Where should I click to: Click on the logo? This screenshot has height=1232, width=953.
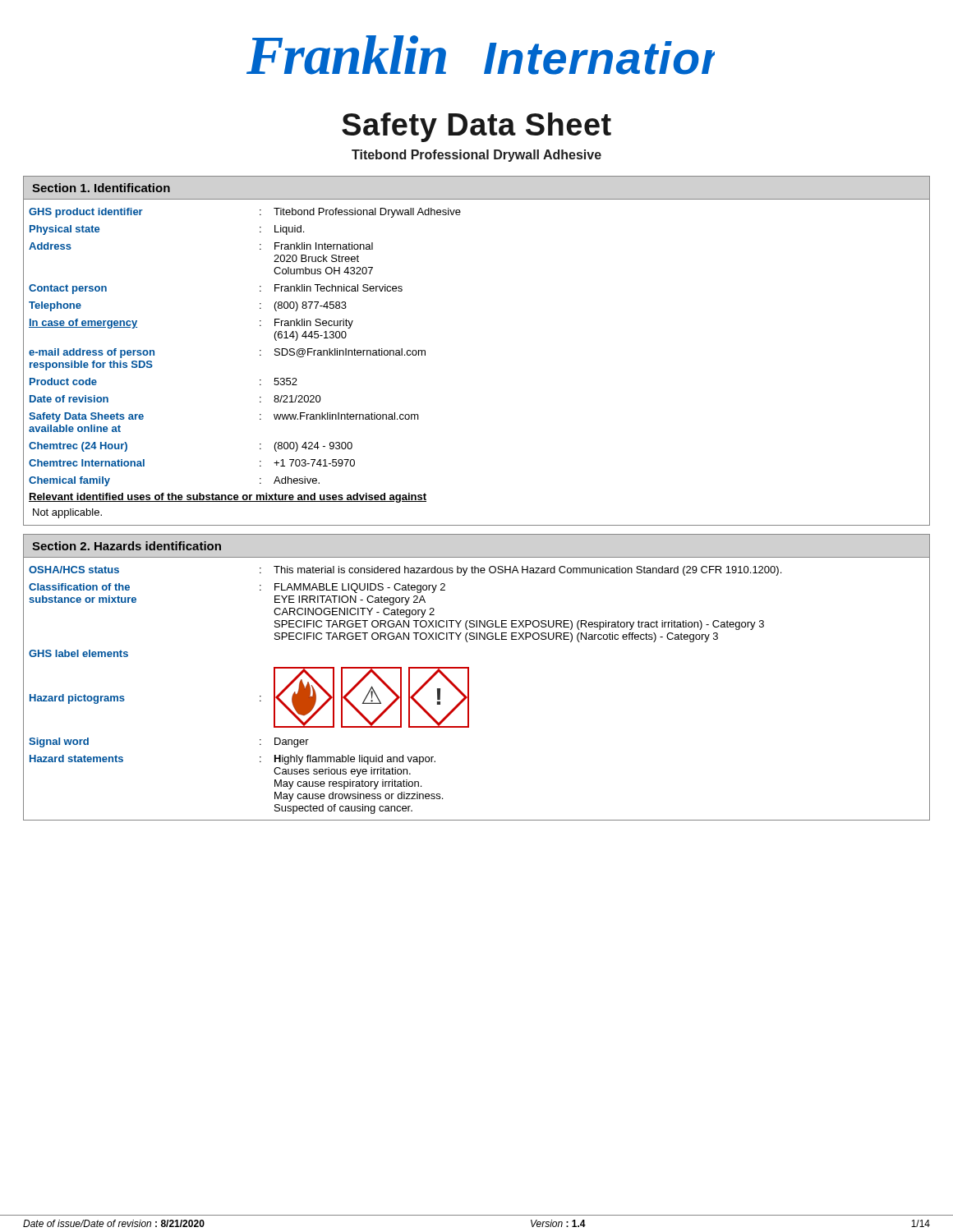pos(476,50)
